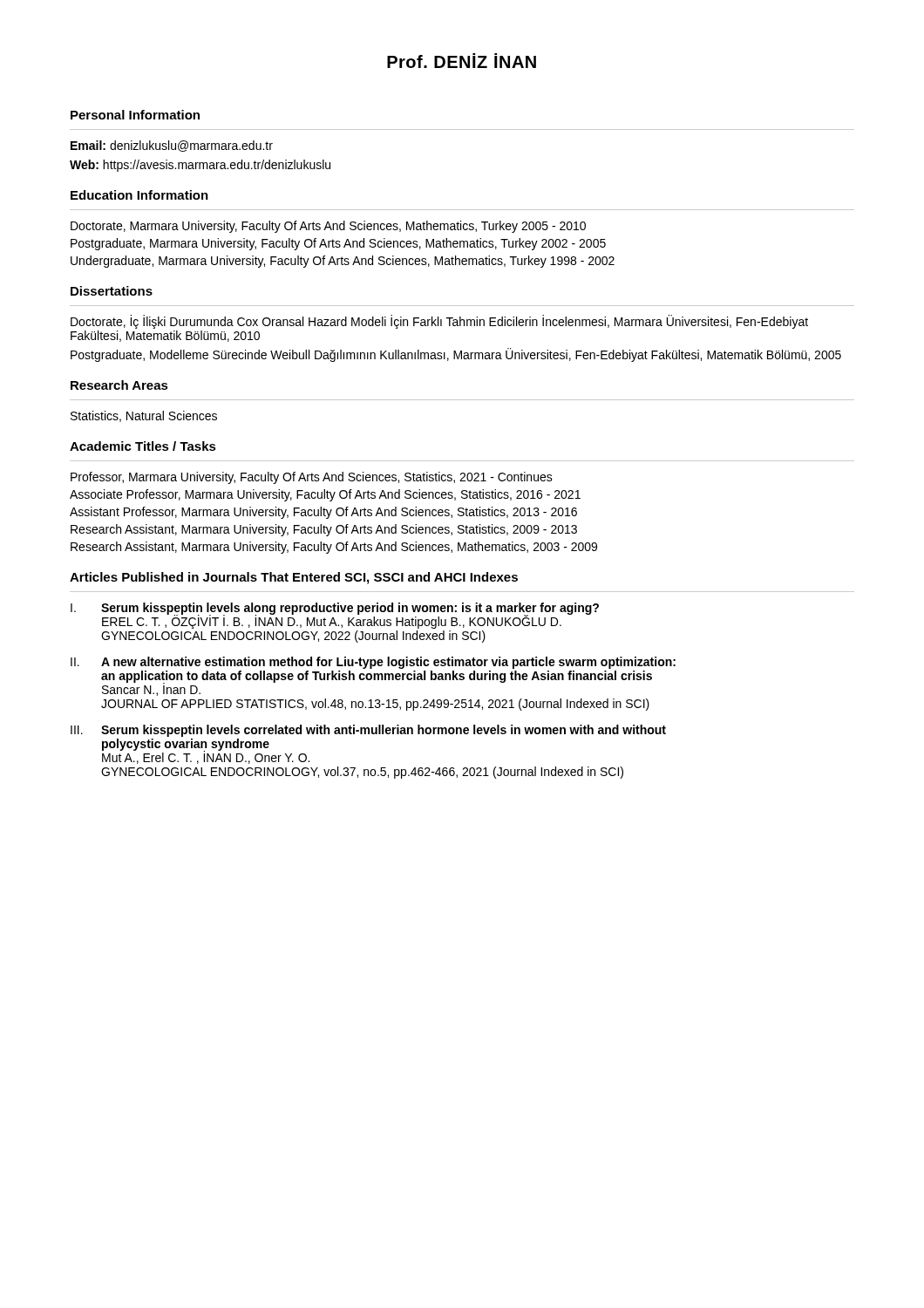Click the passage that begins "Professor, Marmara University,"
The image size is (924, 1308).
point(311,477)
